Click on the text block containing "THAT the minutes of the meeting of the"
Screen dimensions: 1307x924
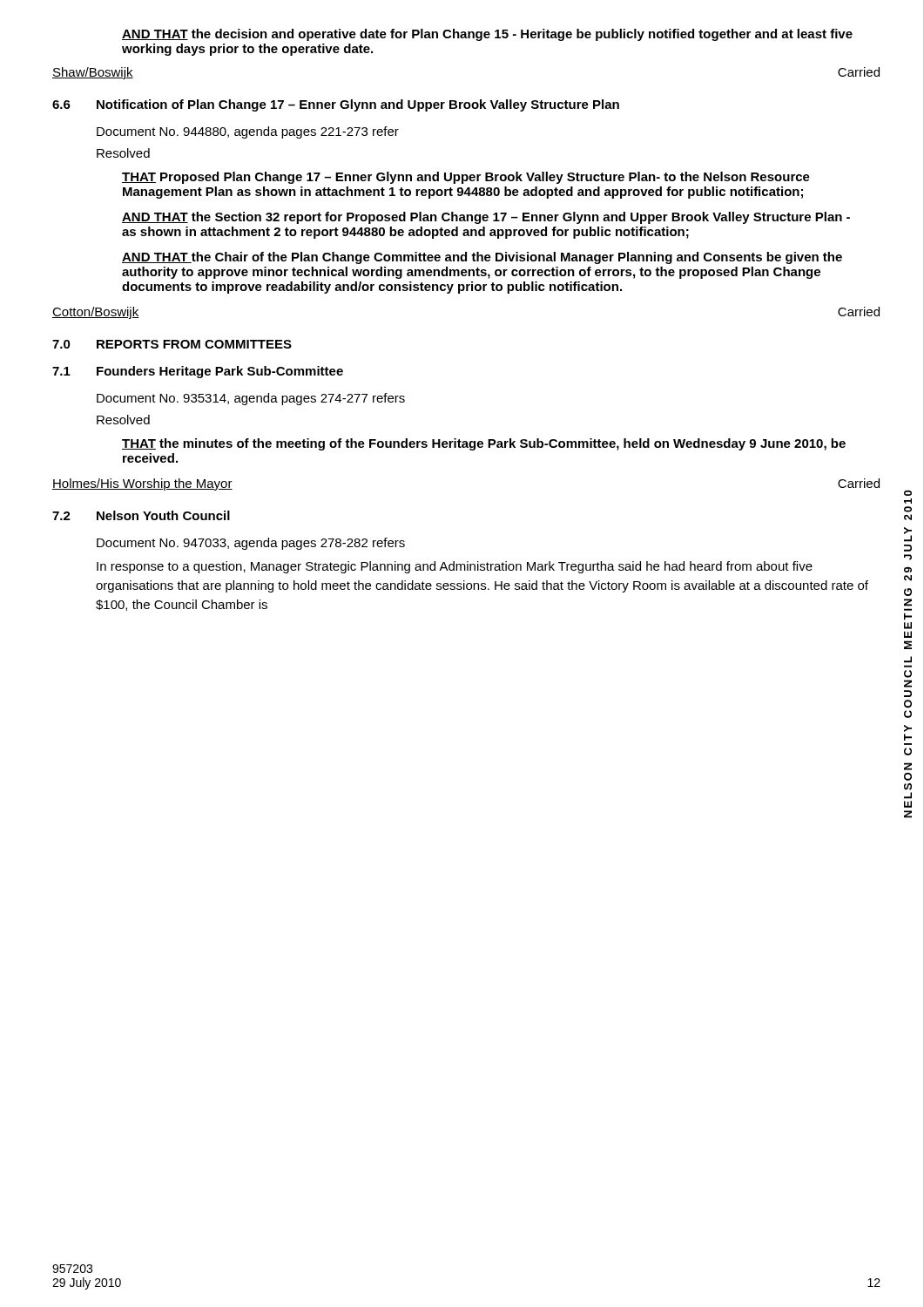tap(484, 450)
